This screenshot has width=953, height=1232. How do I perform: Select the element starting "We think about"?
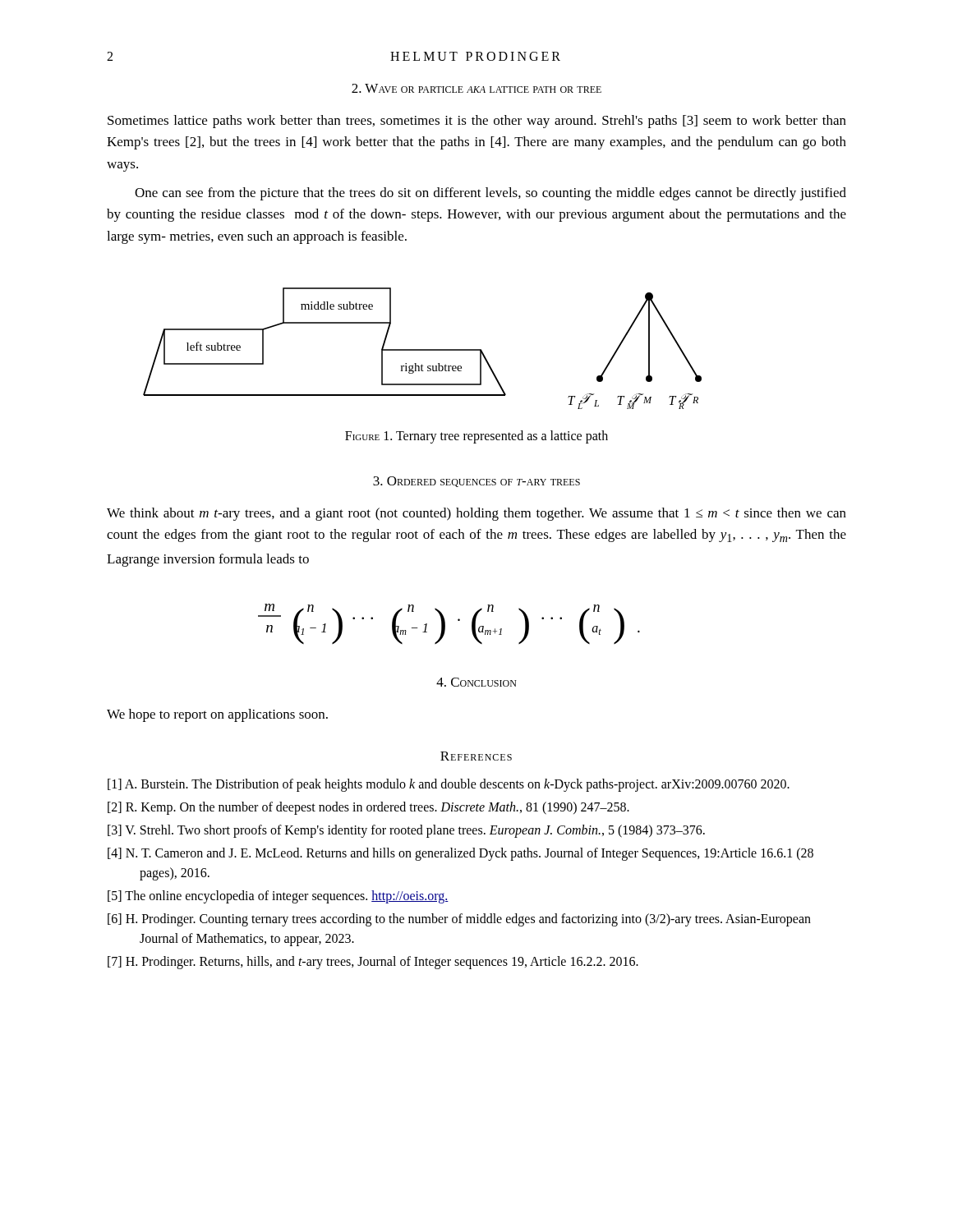[476, 536]
